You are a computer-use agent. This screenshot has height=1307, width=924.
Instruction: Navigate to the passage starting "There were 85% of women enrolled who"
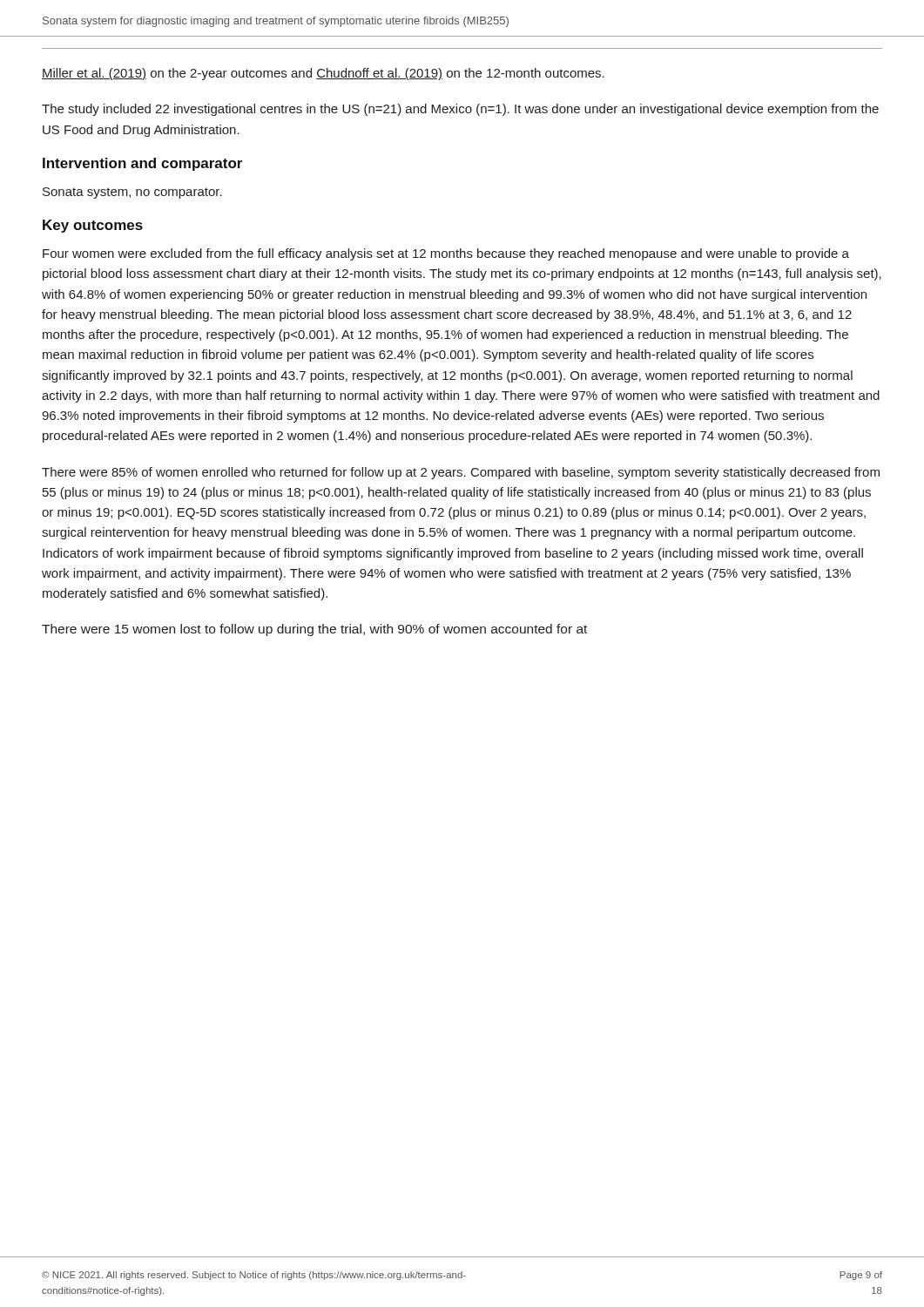coord(461,532)
